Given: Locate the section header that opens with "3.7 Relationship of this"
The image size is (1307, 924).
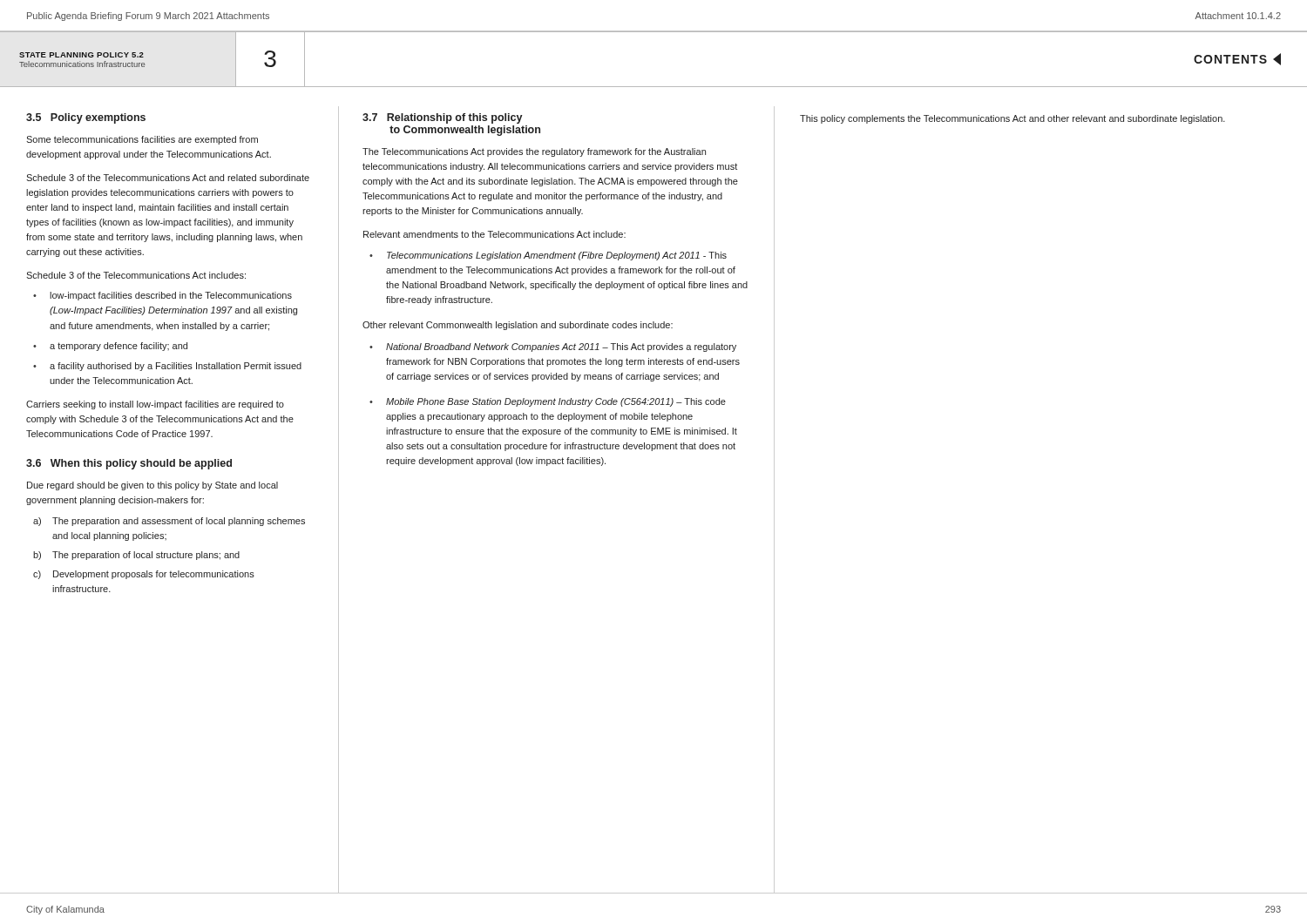Looking at the screenshot, I should point(452,124).
